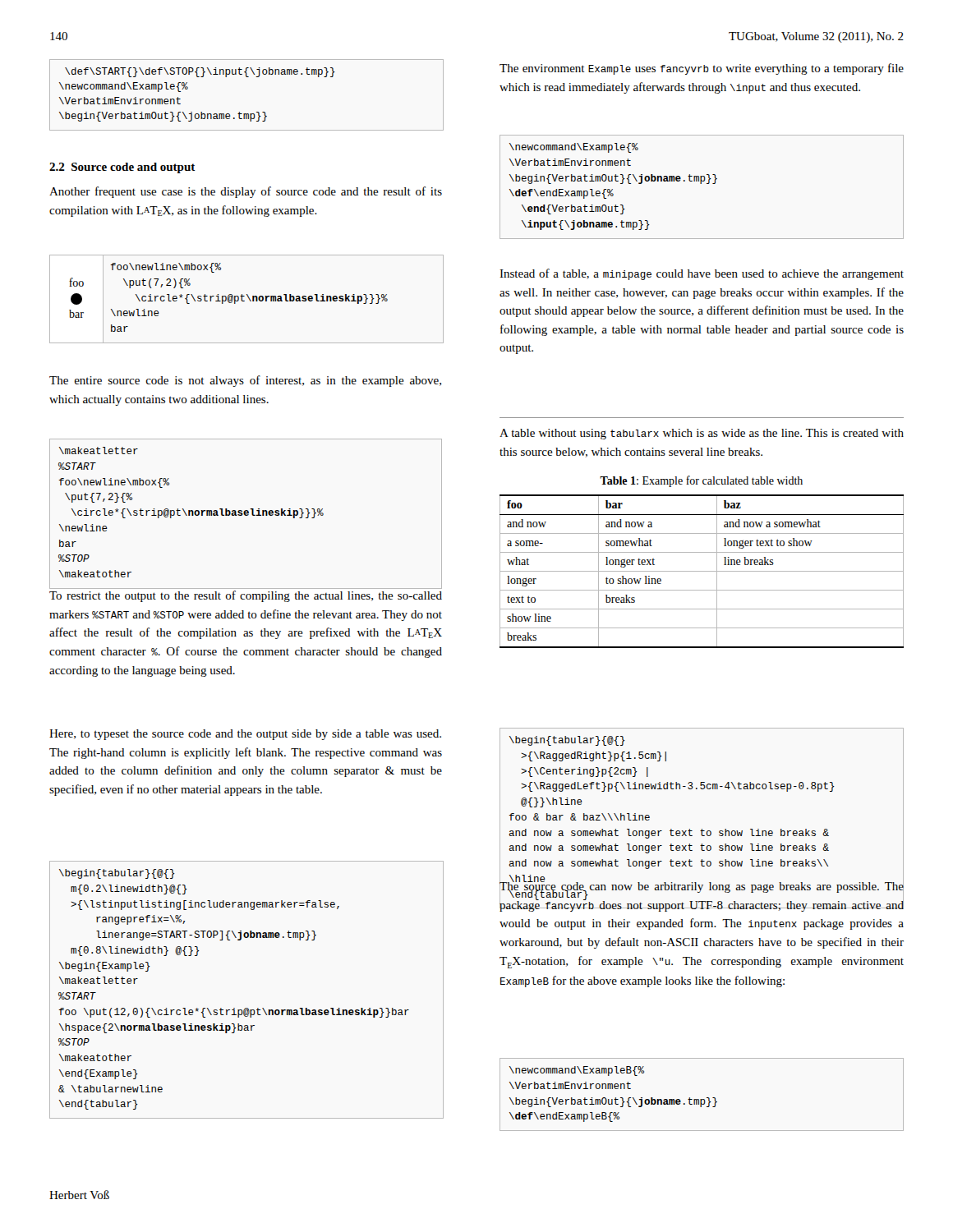Find the element starting "Instead of a table, a minipage could"
Image resolution: width=953 pixels, height=1232 pixels.
pos(702,311)
